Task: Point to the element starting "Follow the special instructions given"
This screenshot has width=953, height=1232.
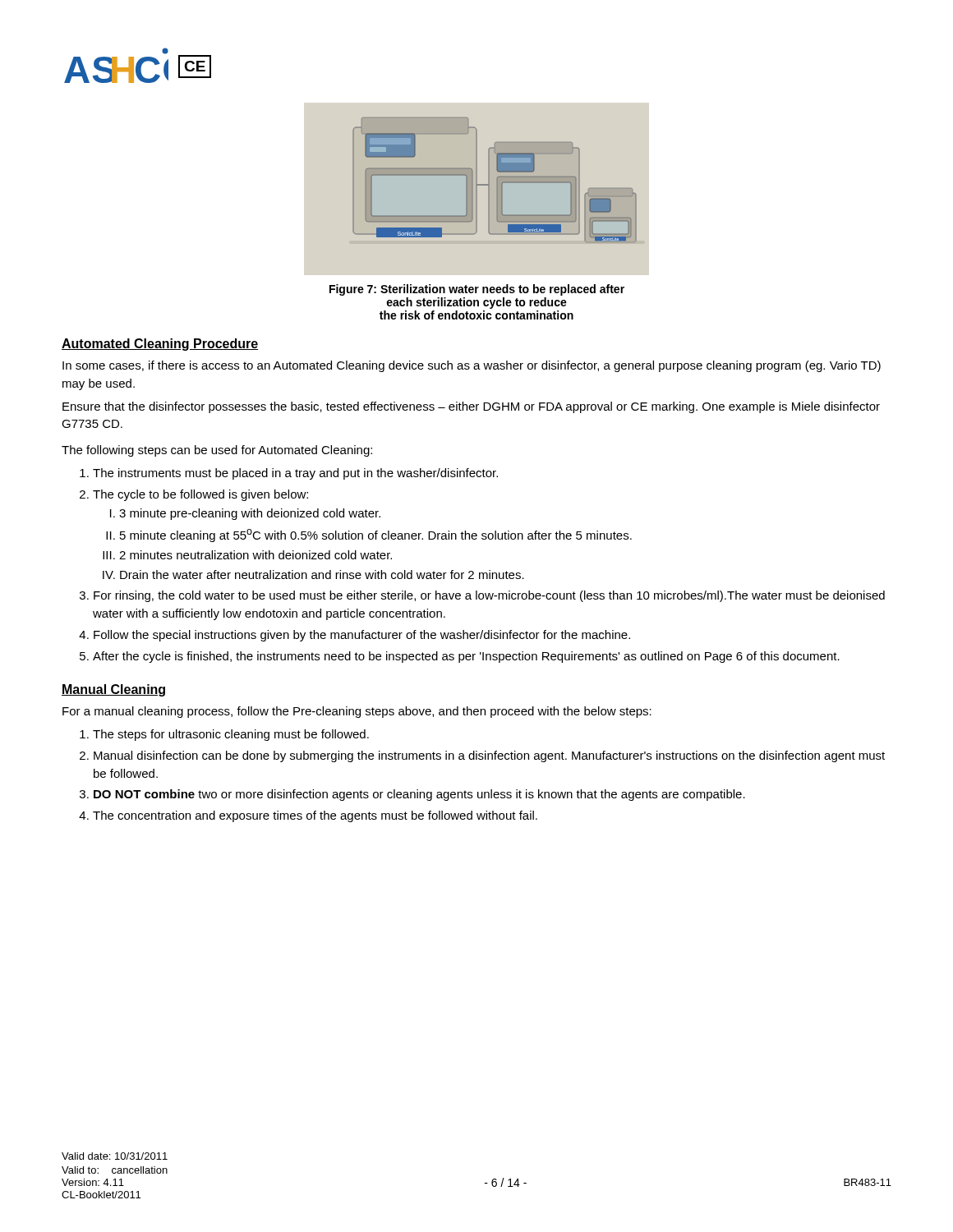Action: coord(362,634)
